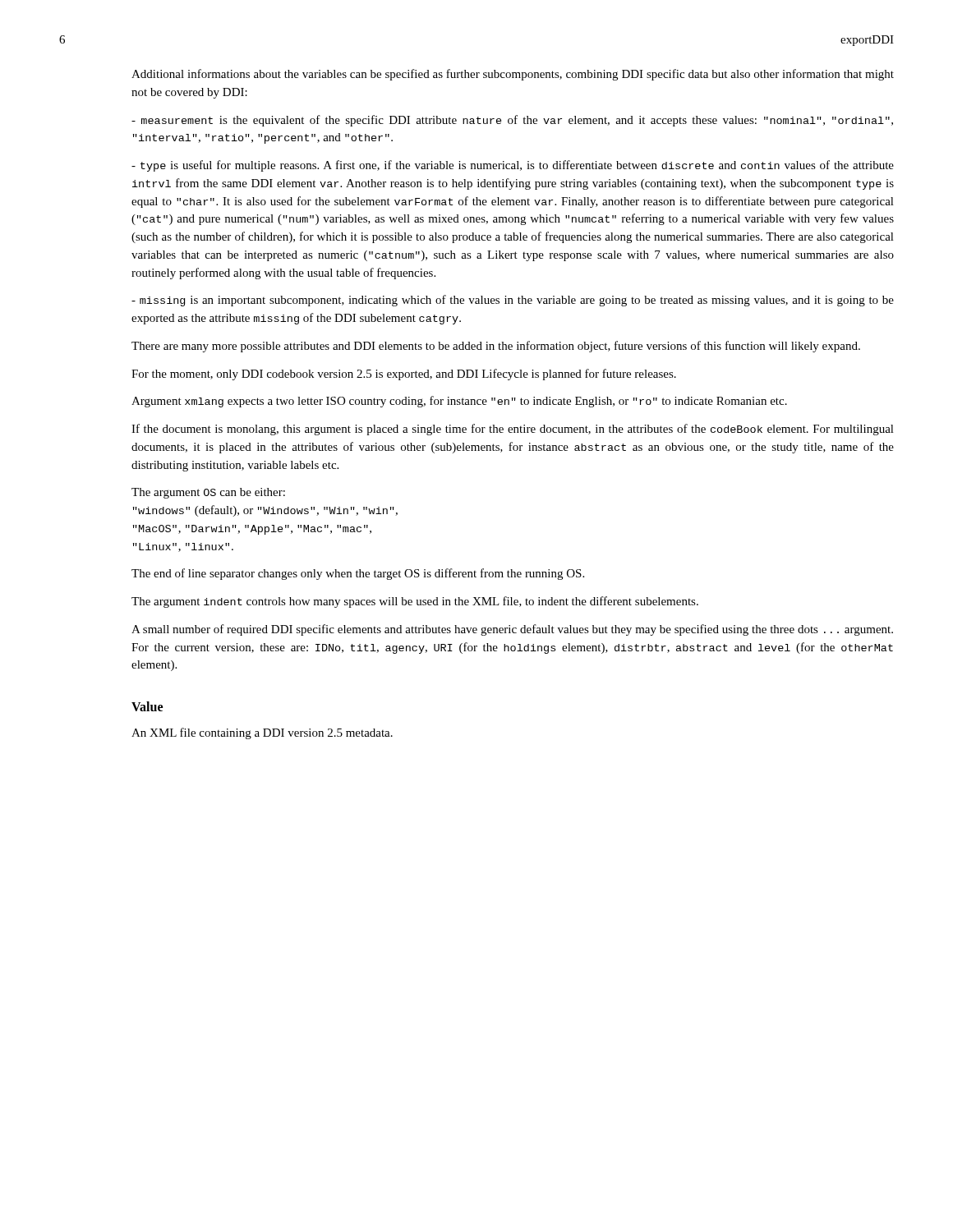The width and height of the screenshot is (953, 1232).
Task: Select the text block containing "An XML file containing a DDI version"
Action: tap(262, 733)
